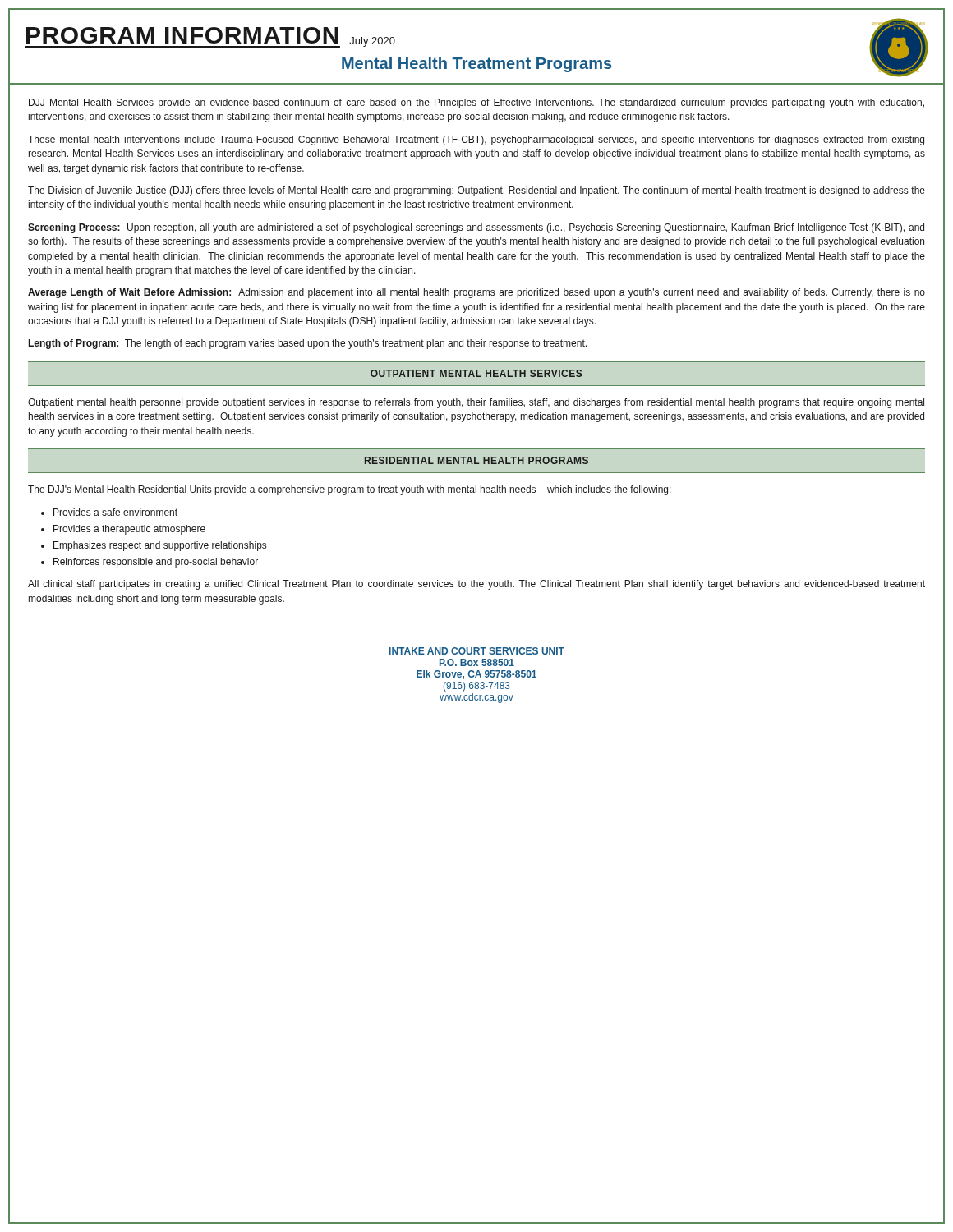This screenshot has height=1232, width=953.
Task: Click the passage that begins "All clinical staff participates in creating a unified"
Action: click(476, 592)
